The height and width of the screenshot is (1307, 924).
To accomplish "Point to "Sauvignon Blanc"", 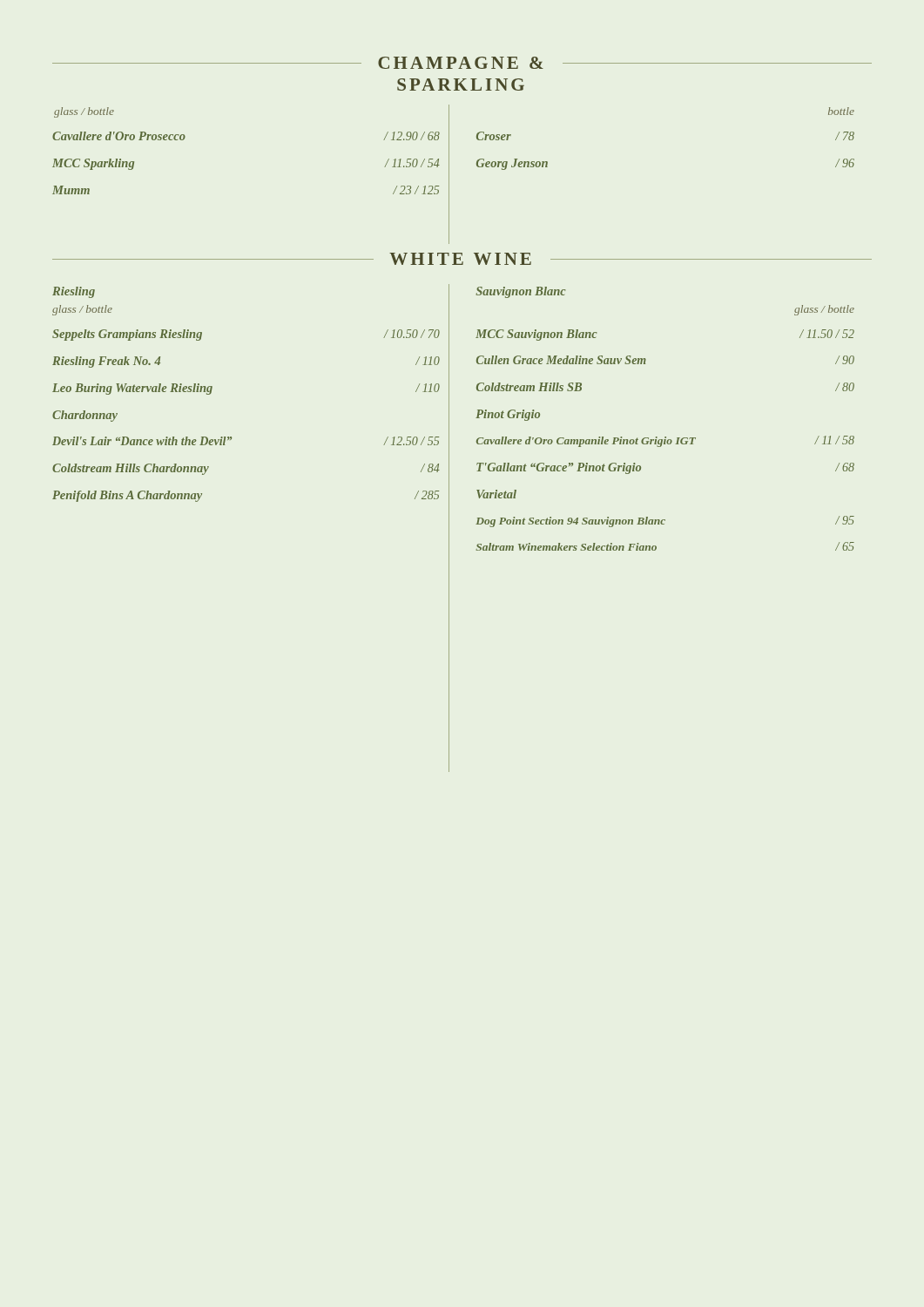I will click(x=521, y=291).
